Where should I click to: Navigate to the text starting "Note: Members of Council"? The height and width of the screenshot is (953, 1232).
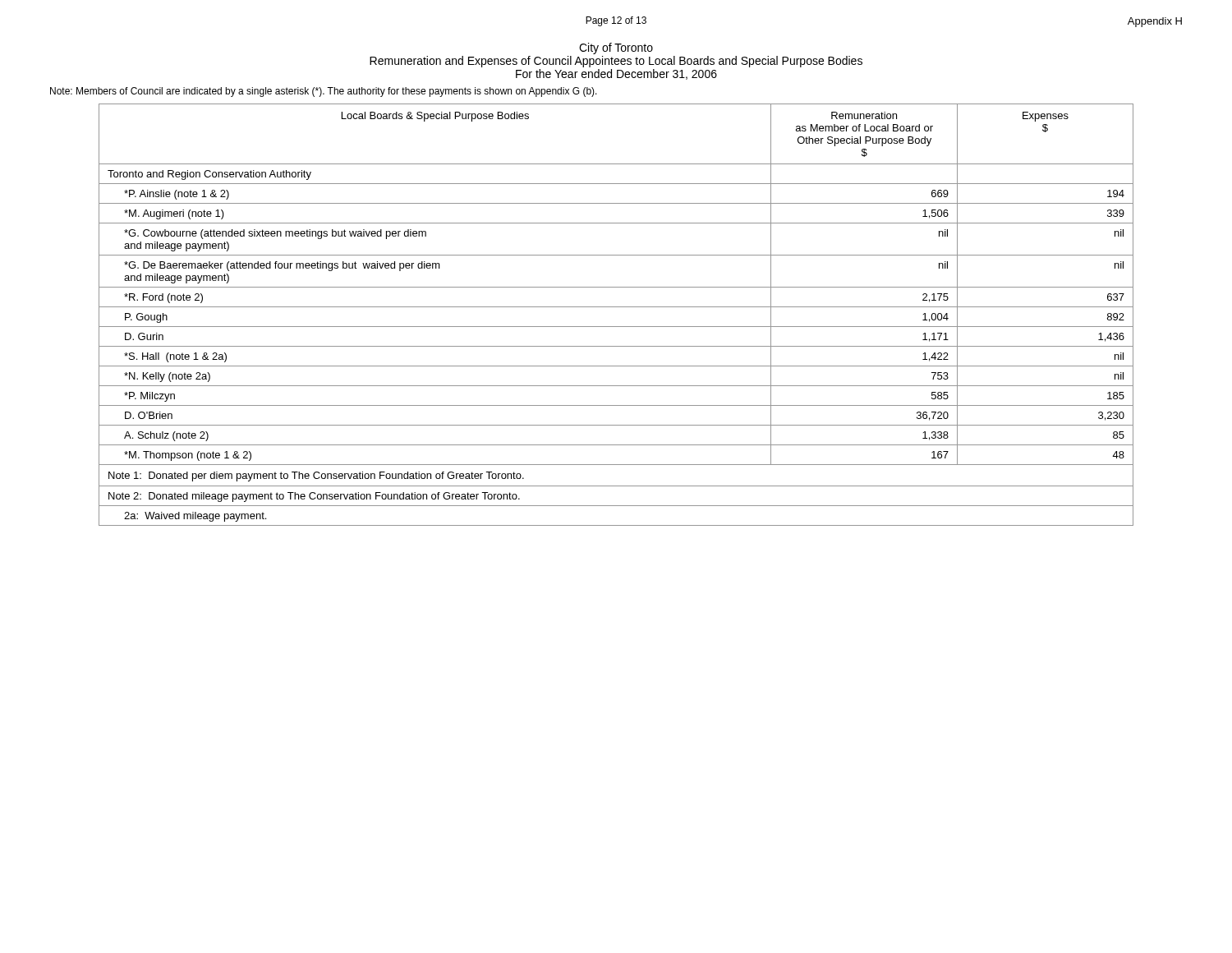point(323,91)
